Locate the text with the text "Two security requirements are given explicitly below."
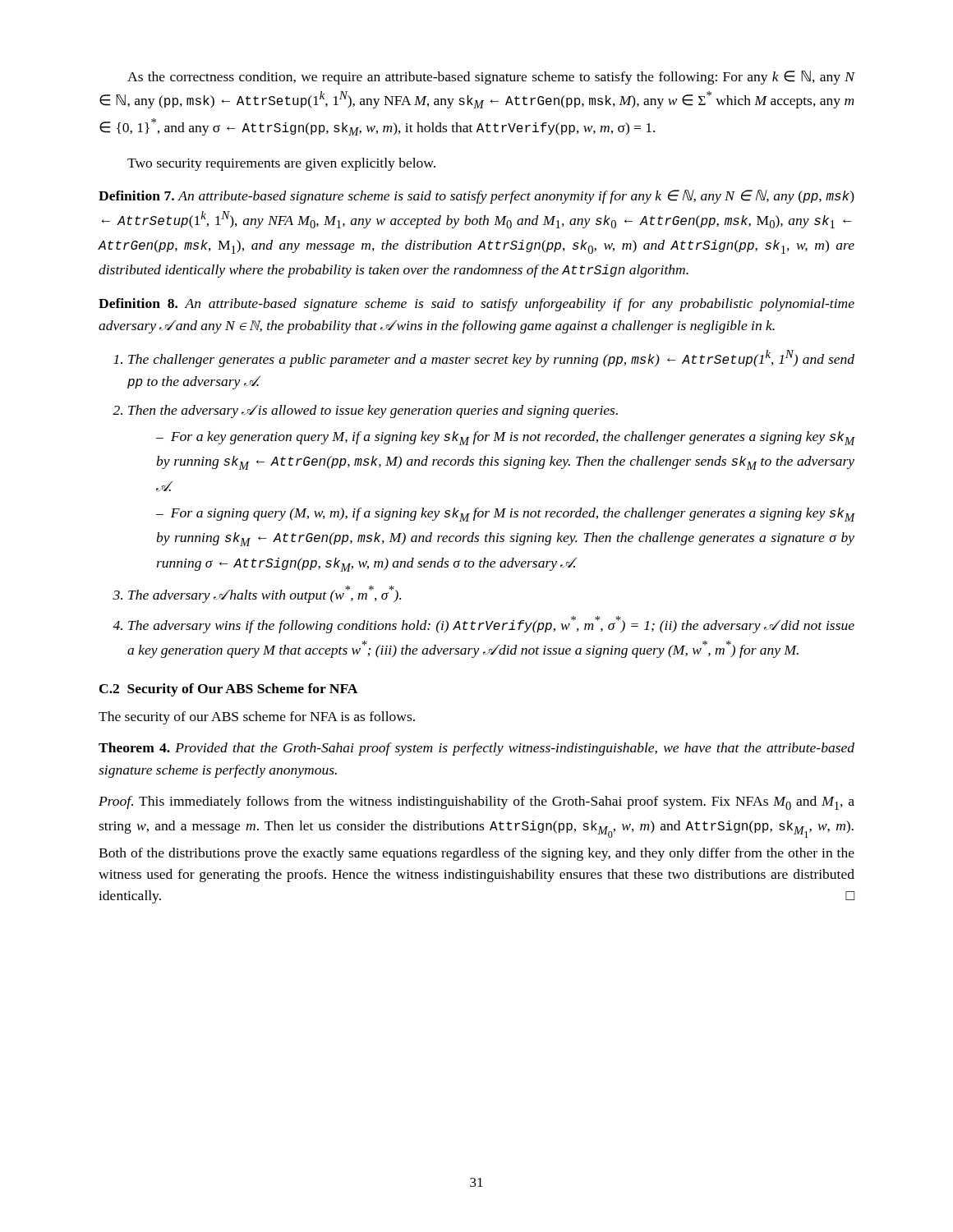The width and height of the screenshot is (953, 1232). tap(282, 162)
